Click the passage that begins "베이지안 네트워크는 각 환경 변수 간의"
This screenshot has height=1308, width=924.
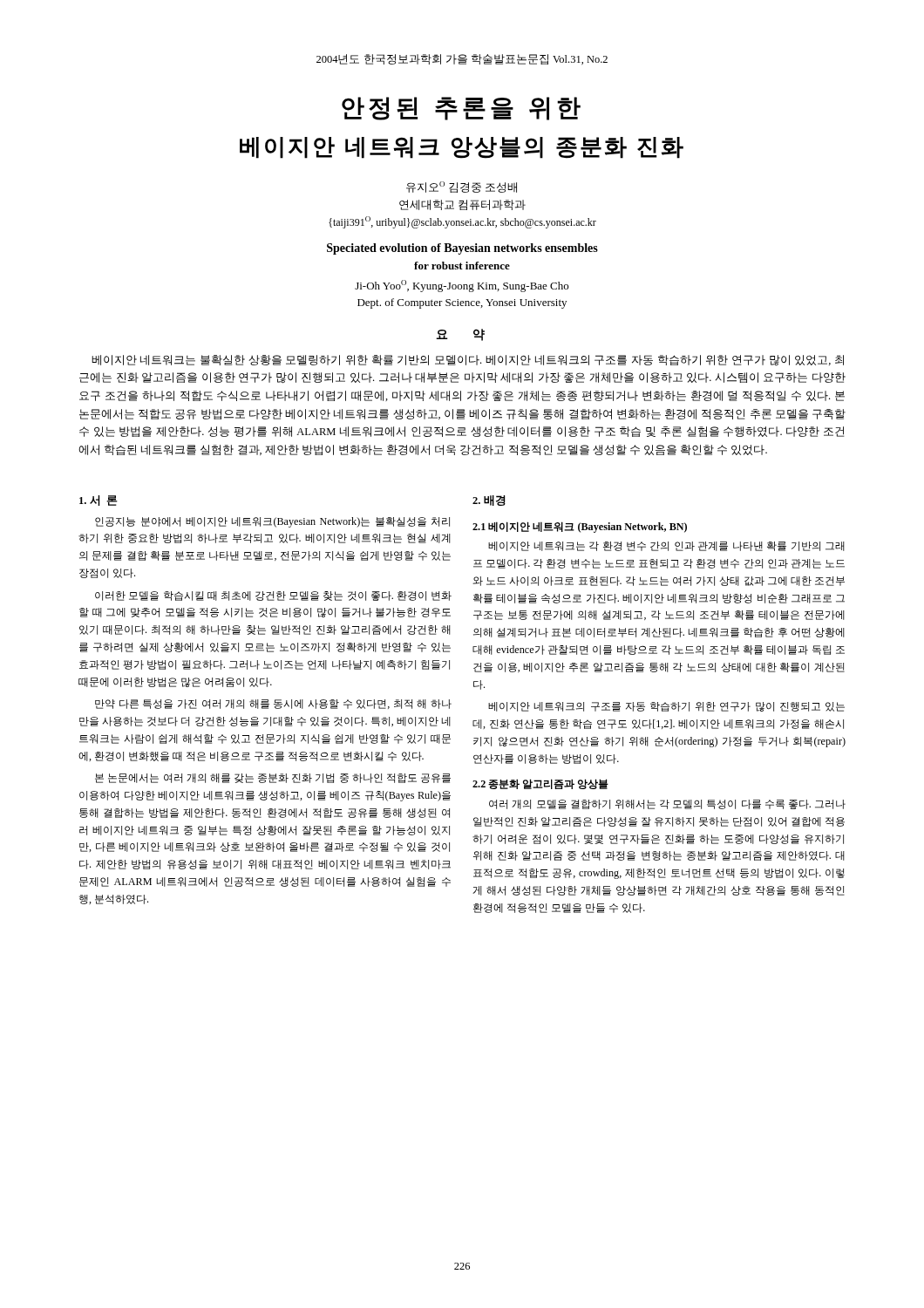[x=659, y=653]
